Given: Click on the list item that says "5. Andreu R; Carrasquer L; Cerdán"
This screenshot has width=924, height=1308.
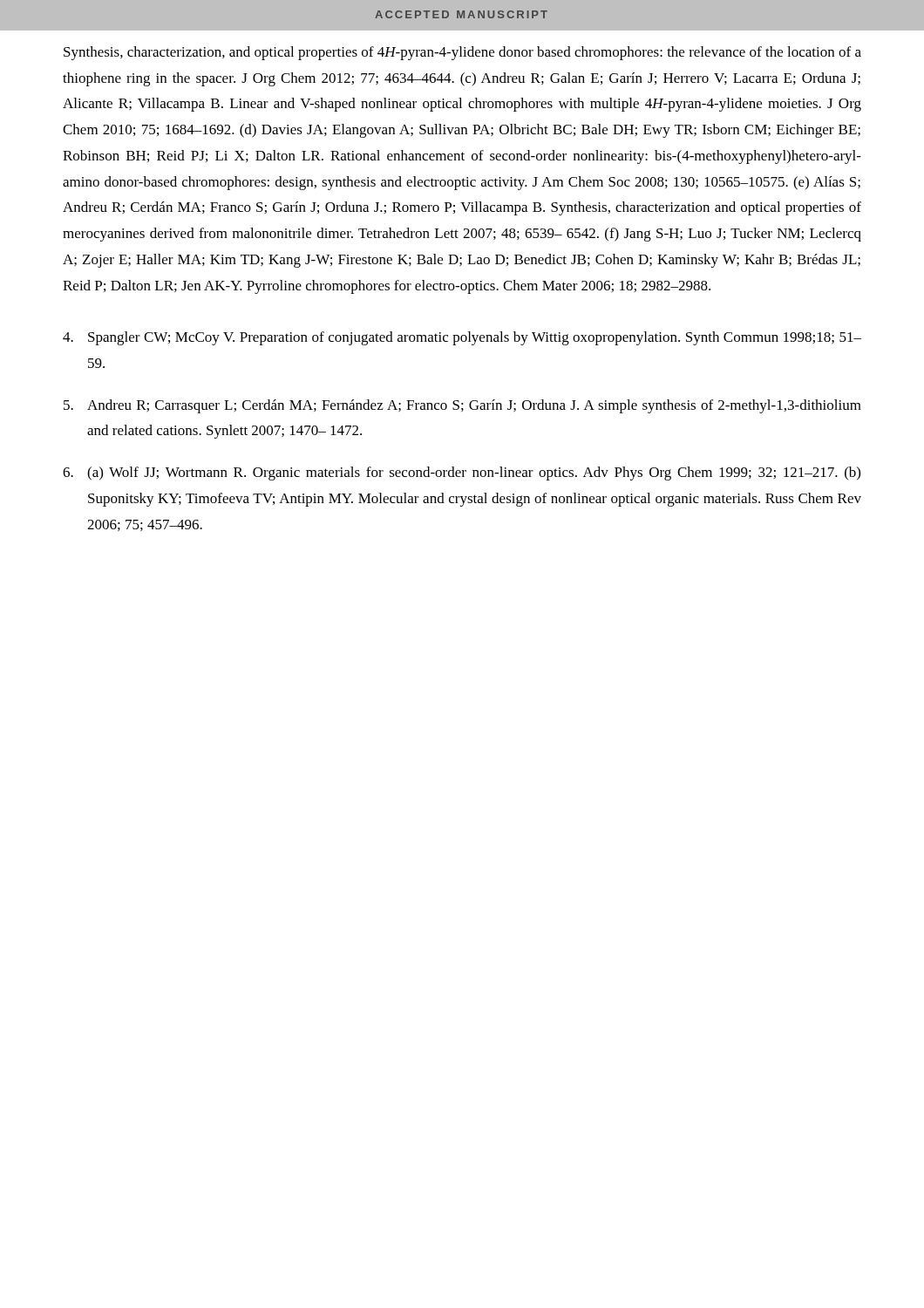Looking at the screenshot, I should (x=462, y=418).
